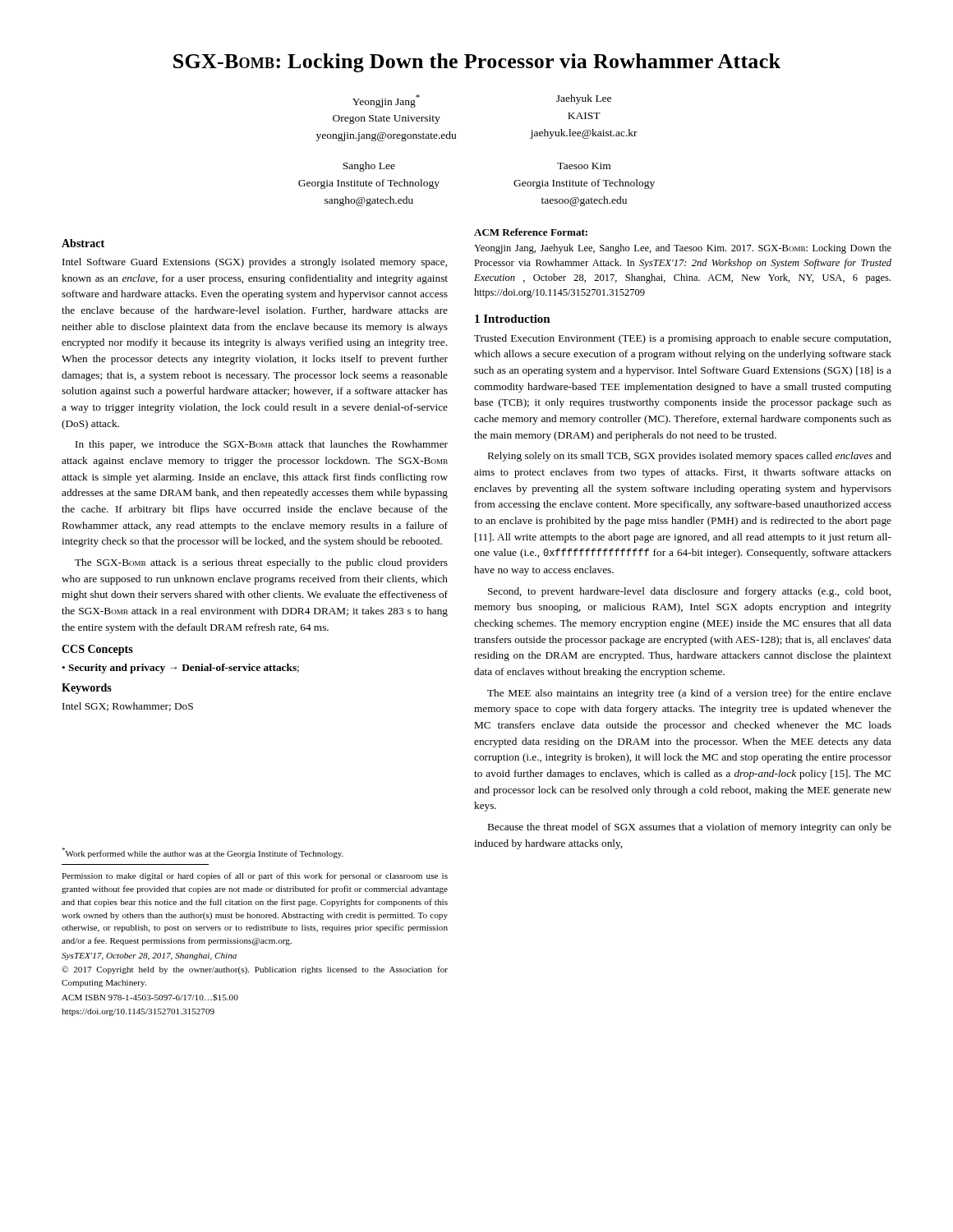Click on the text block starting "1 Introduction"
Screen dimensions: 1232x953
pyautogui.click(x=512, y=318)
